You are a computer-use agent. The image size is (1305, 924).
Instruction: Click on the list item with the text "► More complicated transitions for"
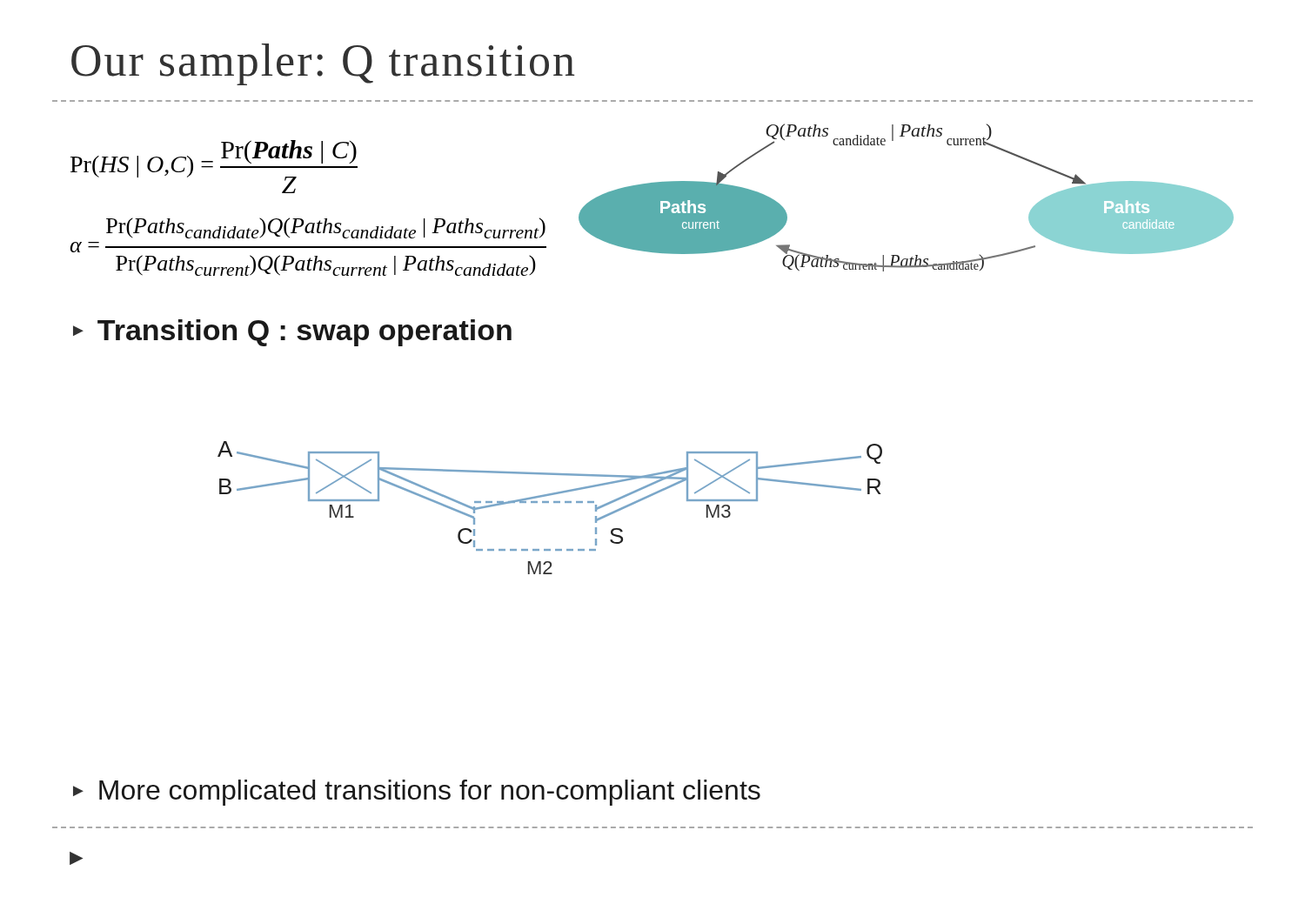[415, 790]
